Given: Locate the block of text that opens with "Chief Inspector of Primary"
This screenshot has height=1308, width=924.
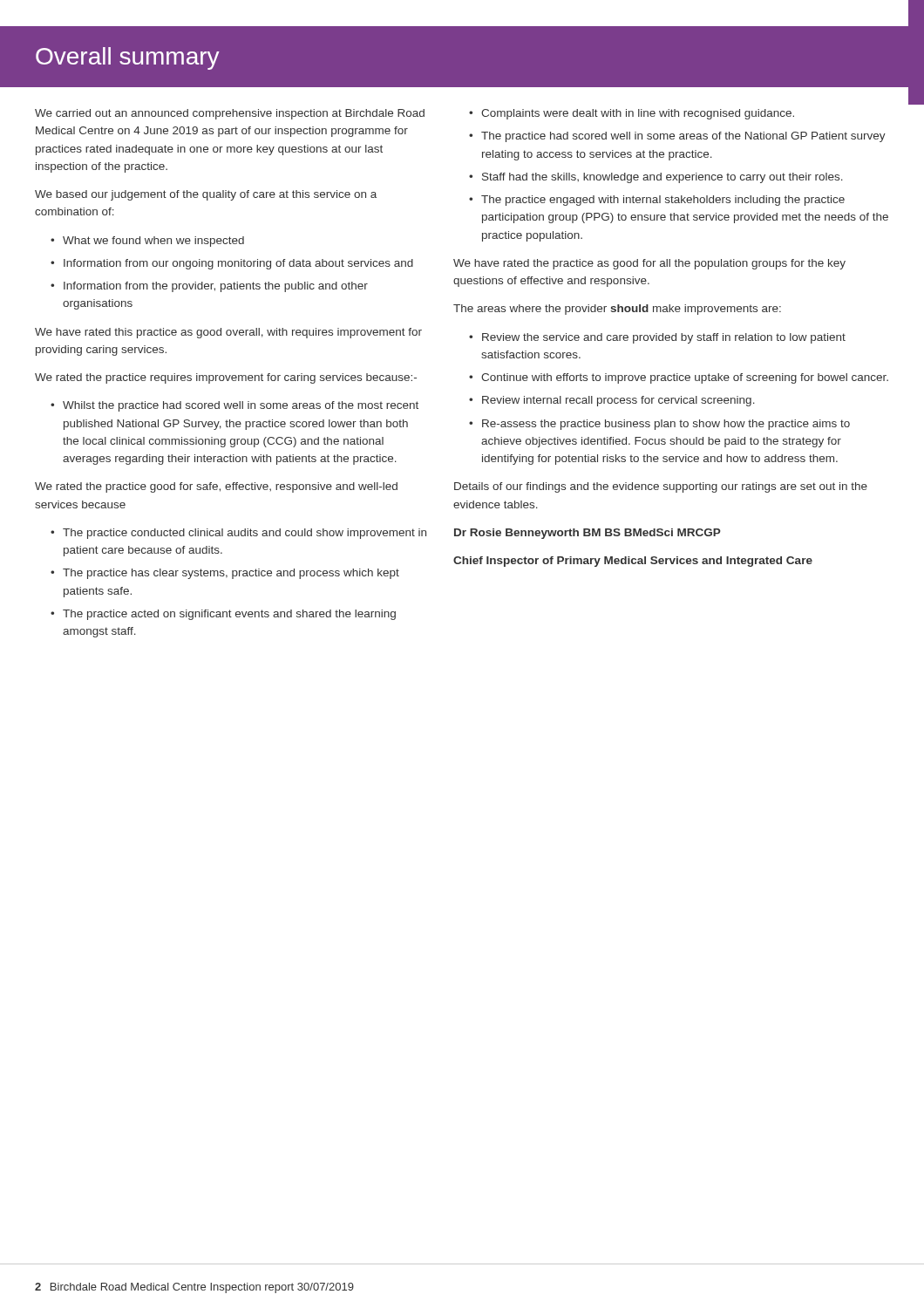Looking at the screenshot, I should [x=671, y=561].
